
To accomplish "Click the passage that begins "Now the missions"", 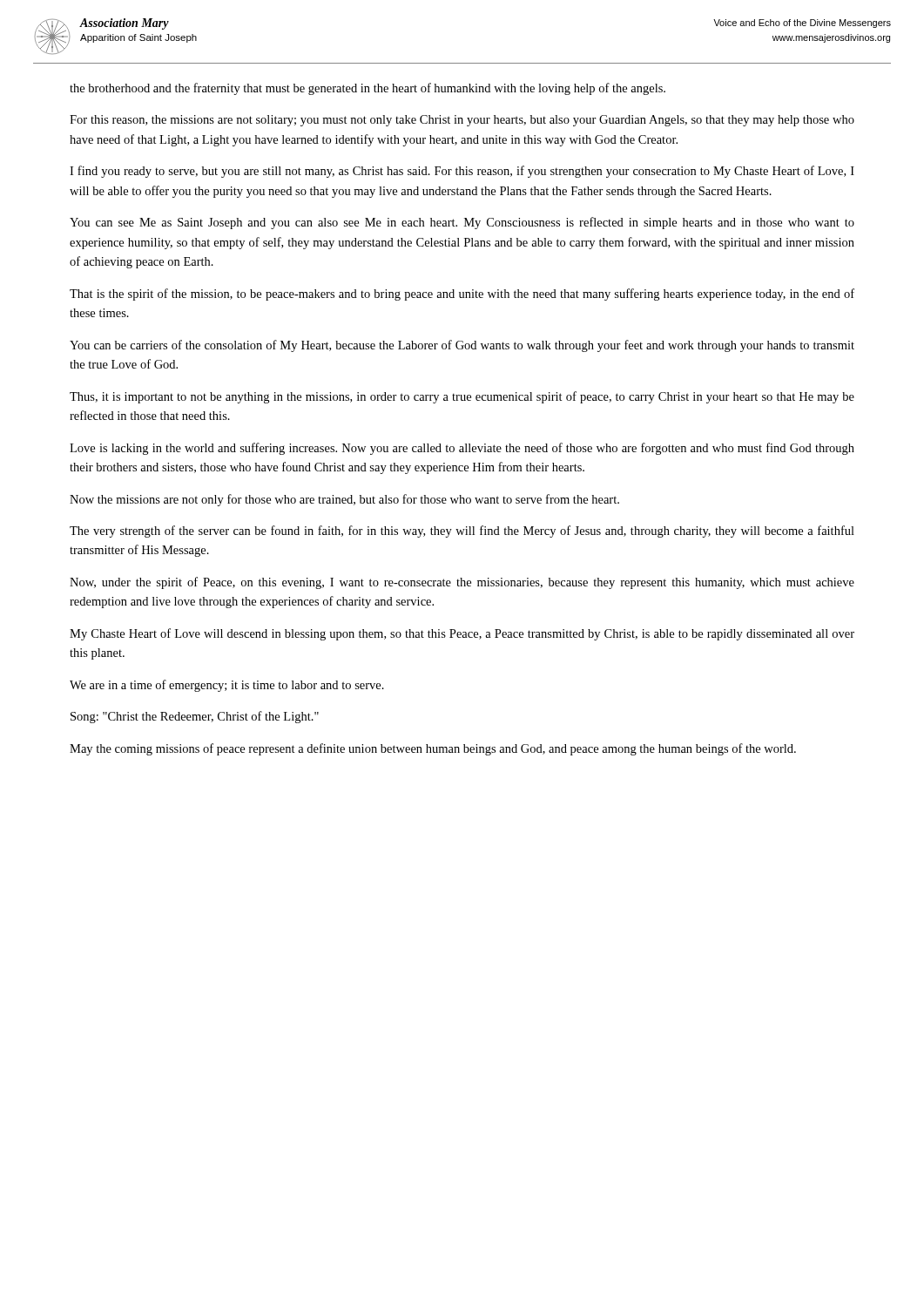I will click(x=345, y=499).
